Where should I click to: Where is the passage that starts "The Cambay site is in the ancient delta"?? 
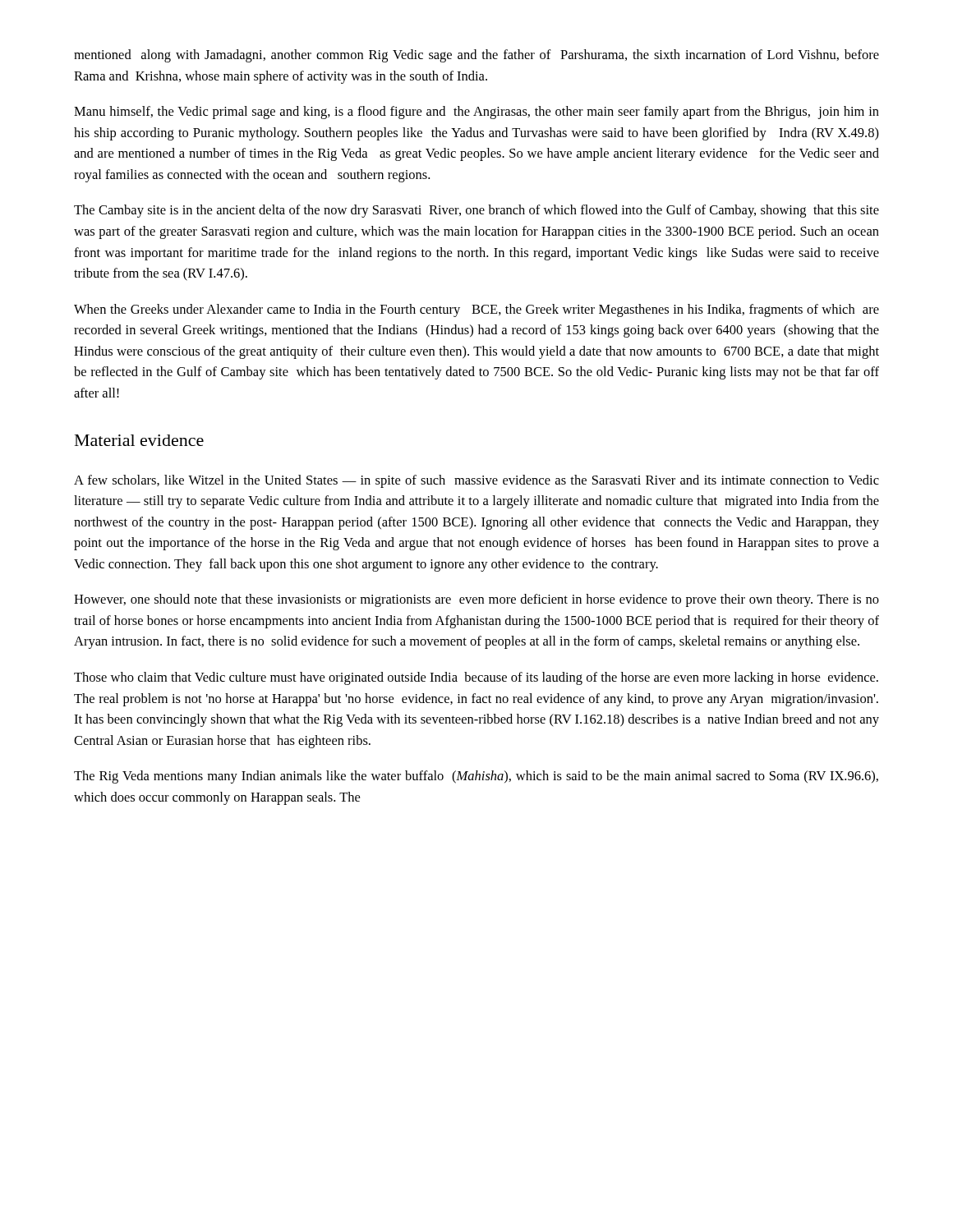(x=476, y=242)
